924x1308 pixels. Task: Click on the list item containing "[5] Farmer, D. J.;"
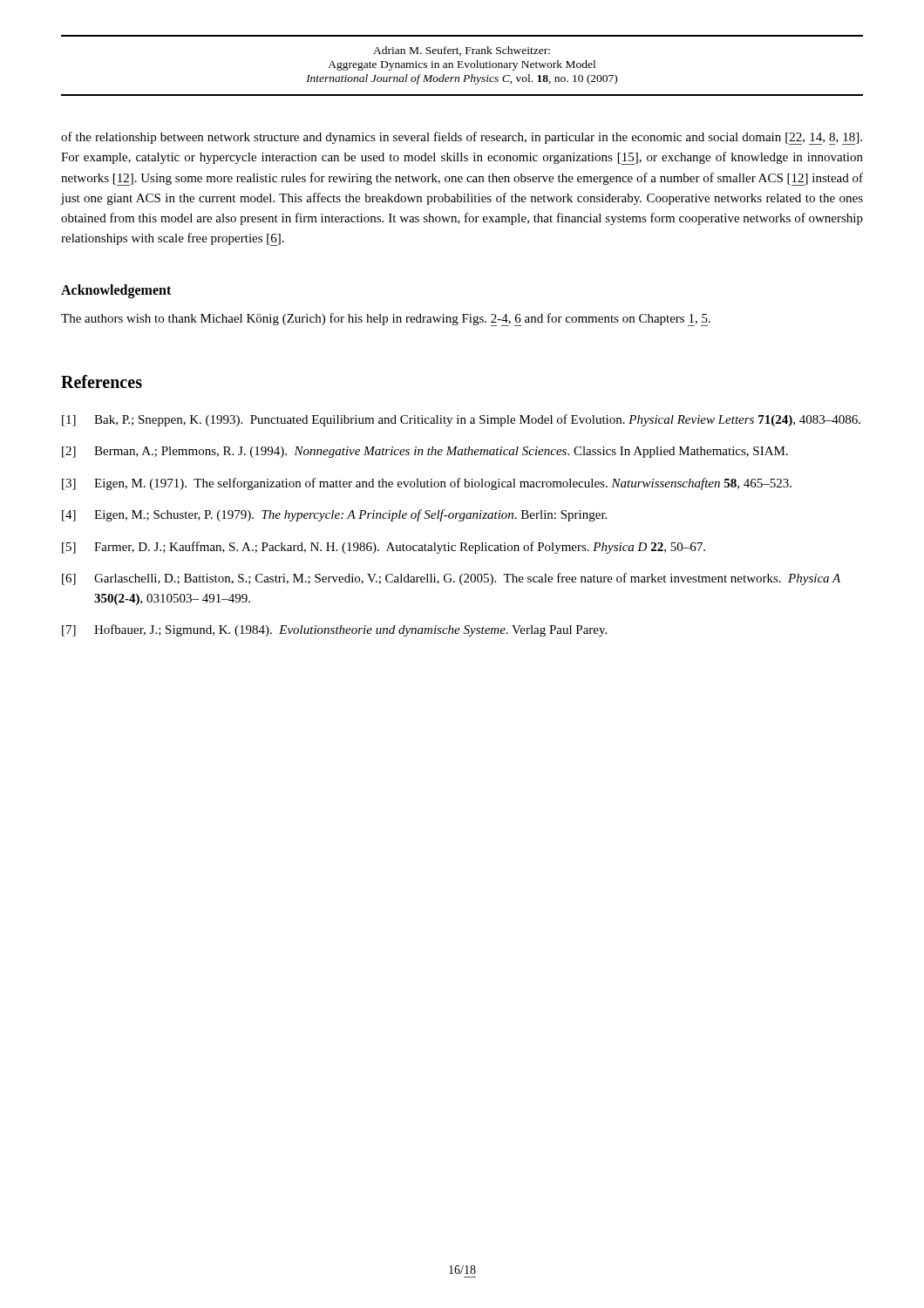click(x=462, y=547)
